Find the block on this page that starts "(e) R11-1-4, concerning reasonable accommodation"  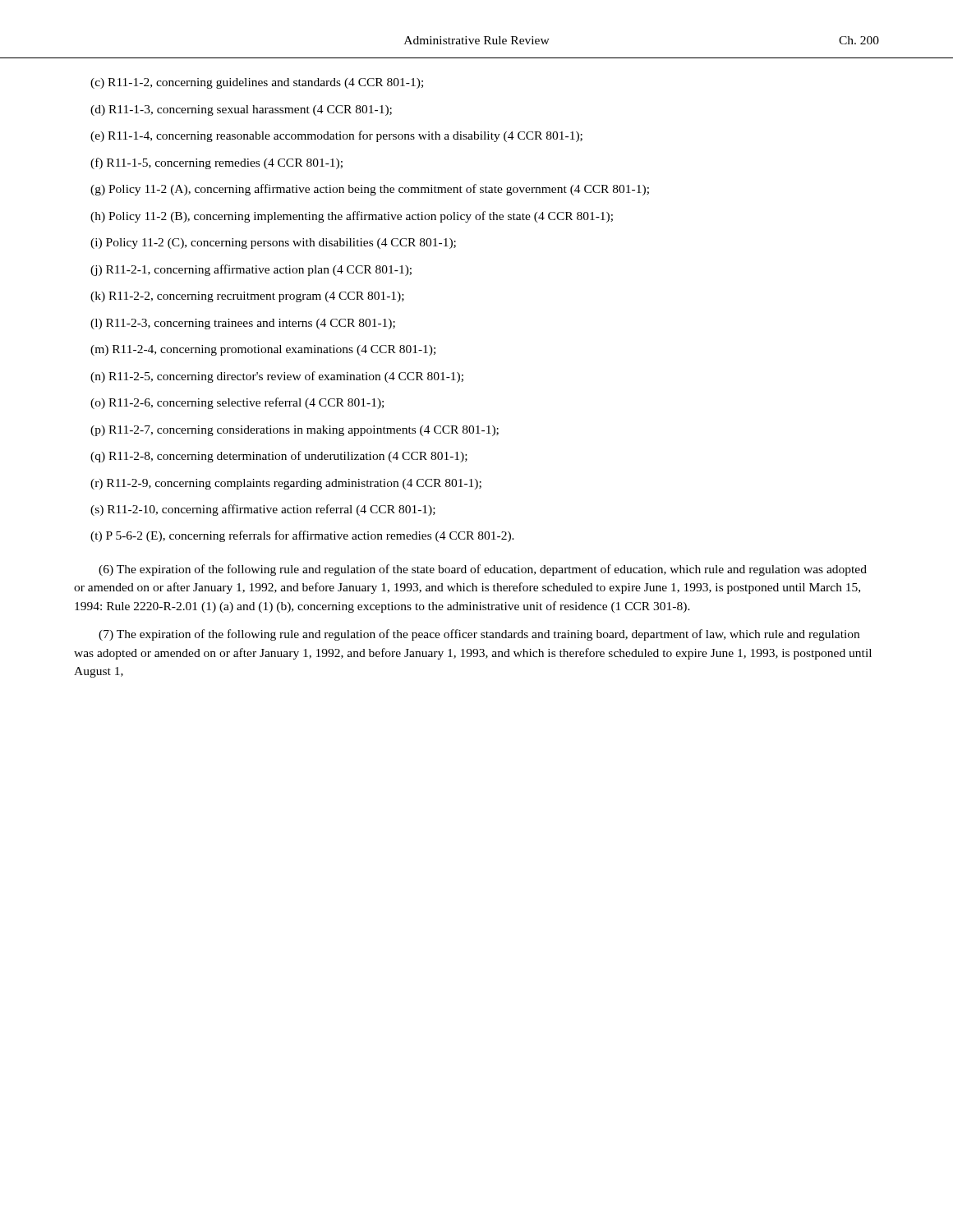coord(337,135)
